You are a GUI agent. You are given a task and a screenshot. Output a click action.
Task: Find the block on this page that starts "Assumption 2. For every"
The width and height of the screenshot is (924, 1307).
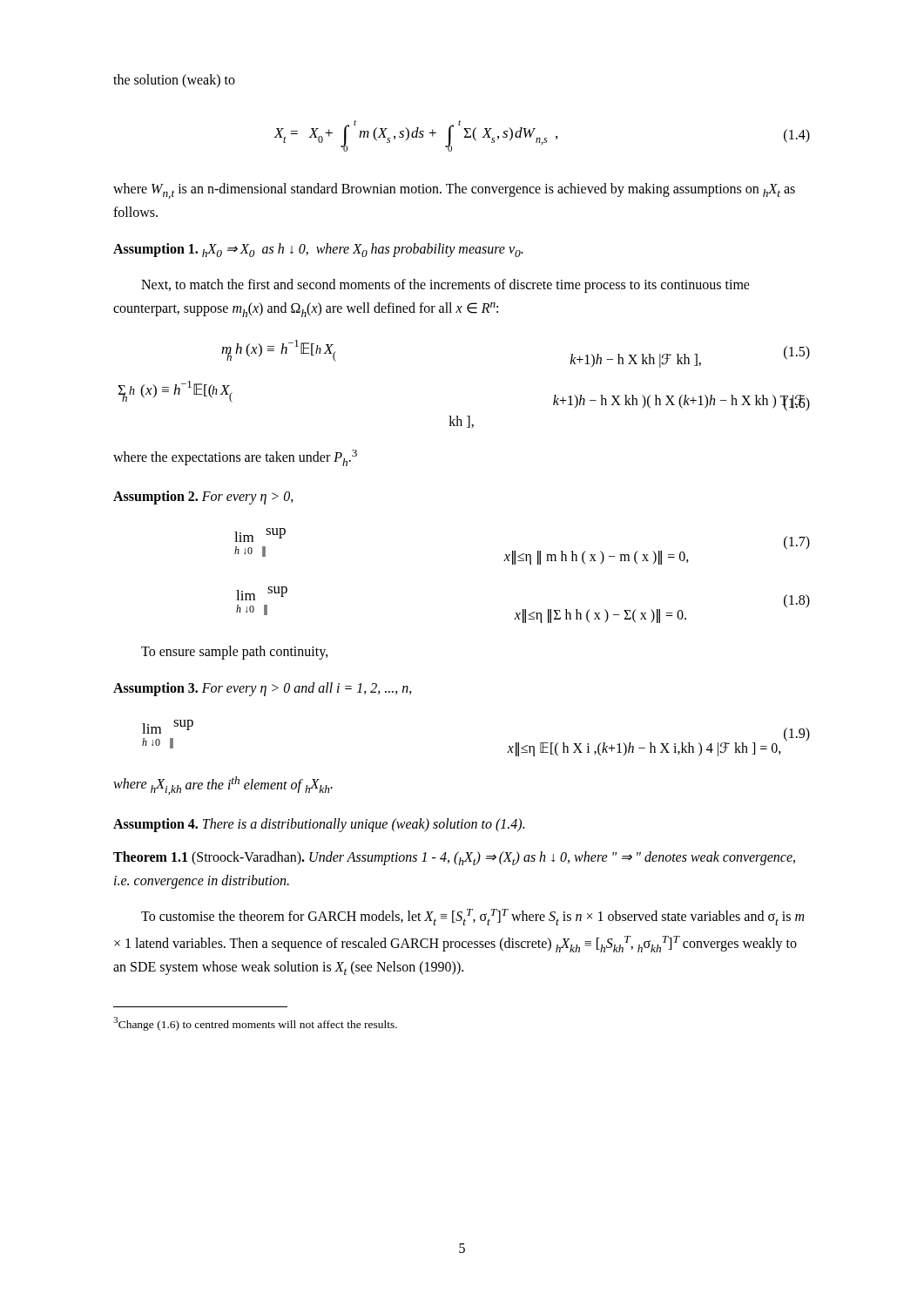pos(203,497)
